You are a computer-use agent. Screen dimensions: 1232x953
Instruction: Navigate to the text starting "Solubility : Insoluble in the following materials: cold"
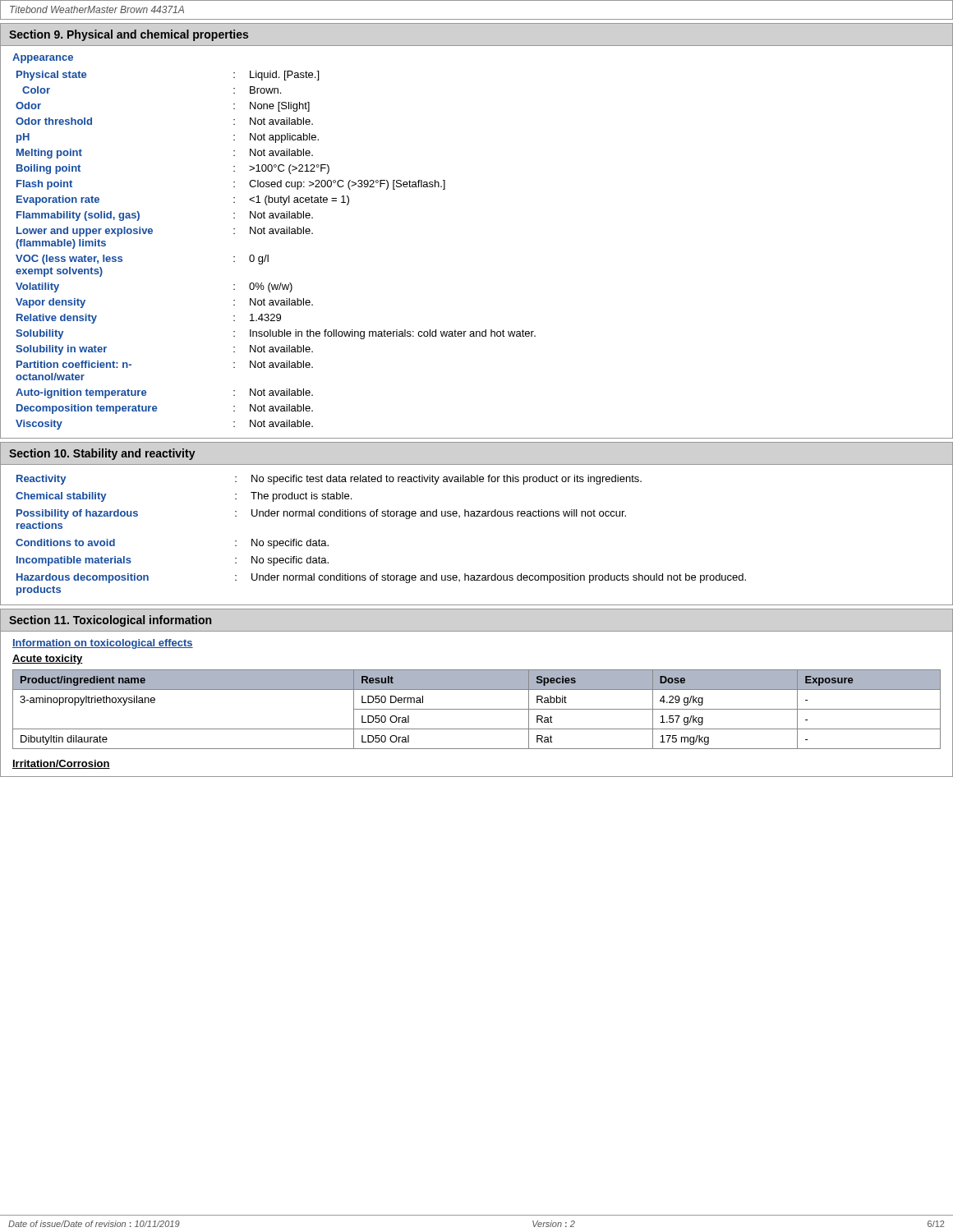tap(476, 333)
